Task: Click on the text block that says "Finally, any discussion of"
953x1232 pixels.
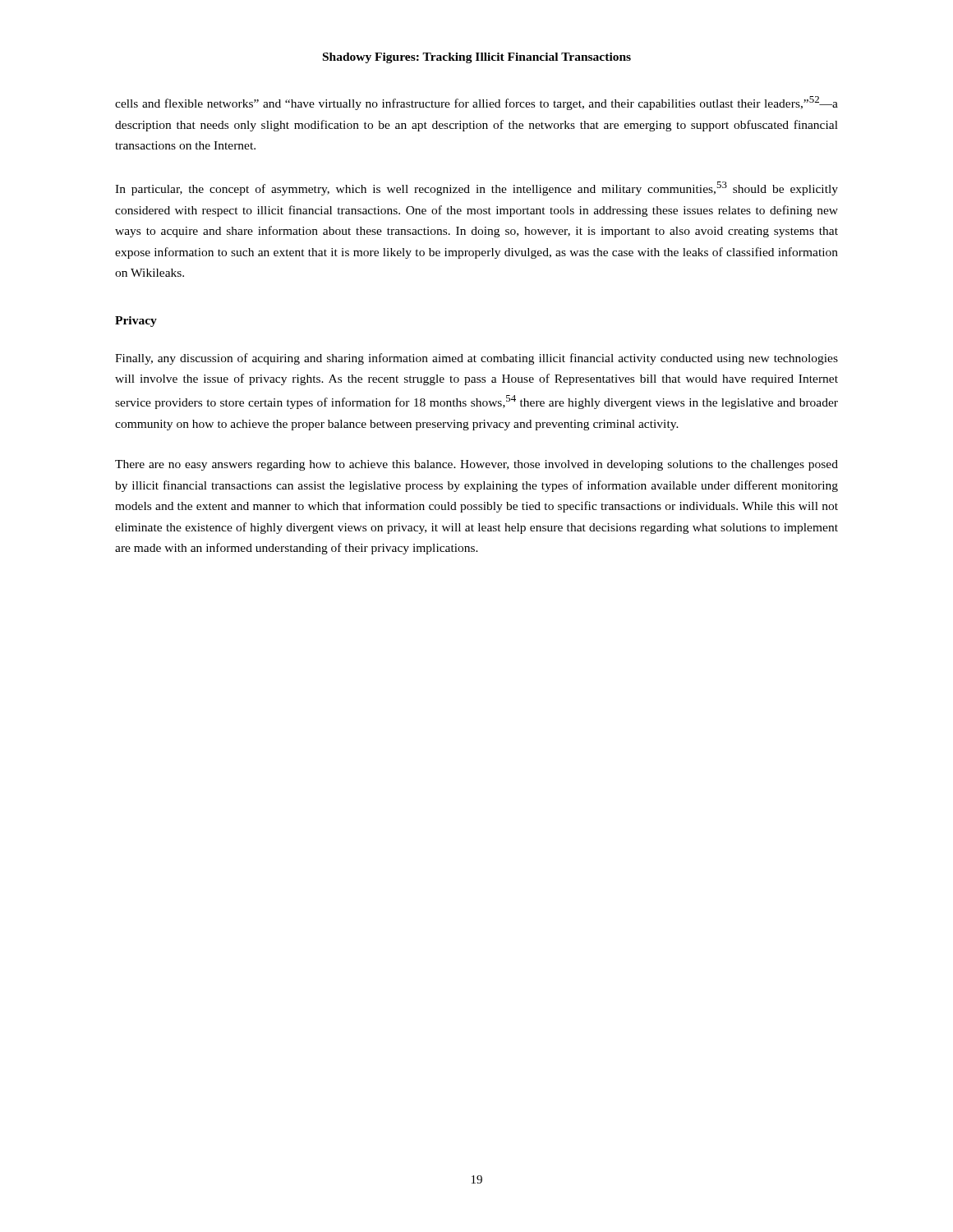Action: [476, 390]
